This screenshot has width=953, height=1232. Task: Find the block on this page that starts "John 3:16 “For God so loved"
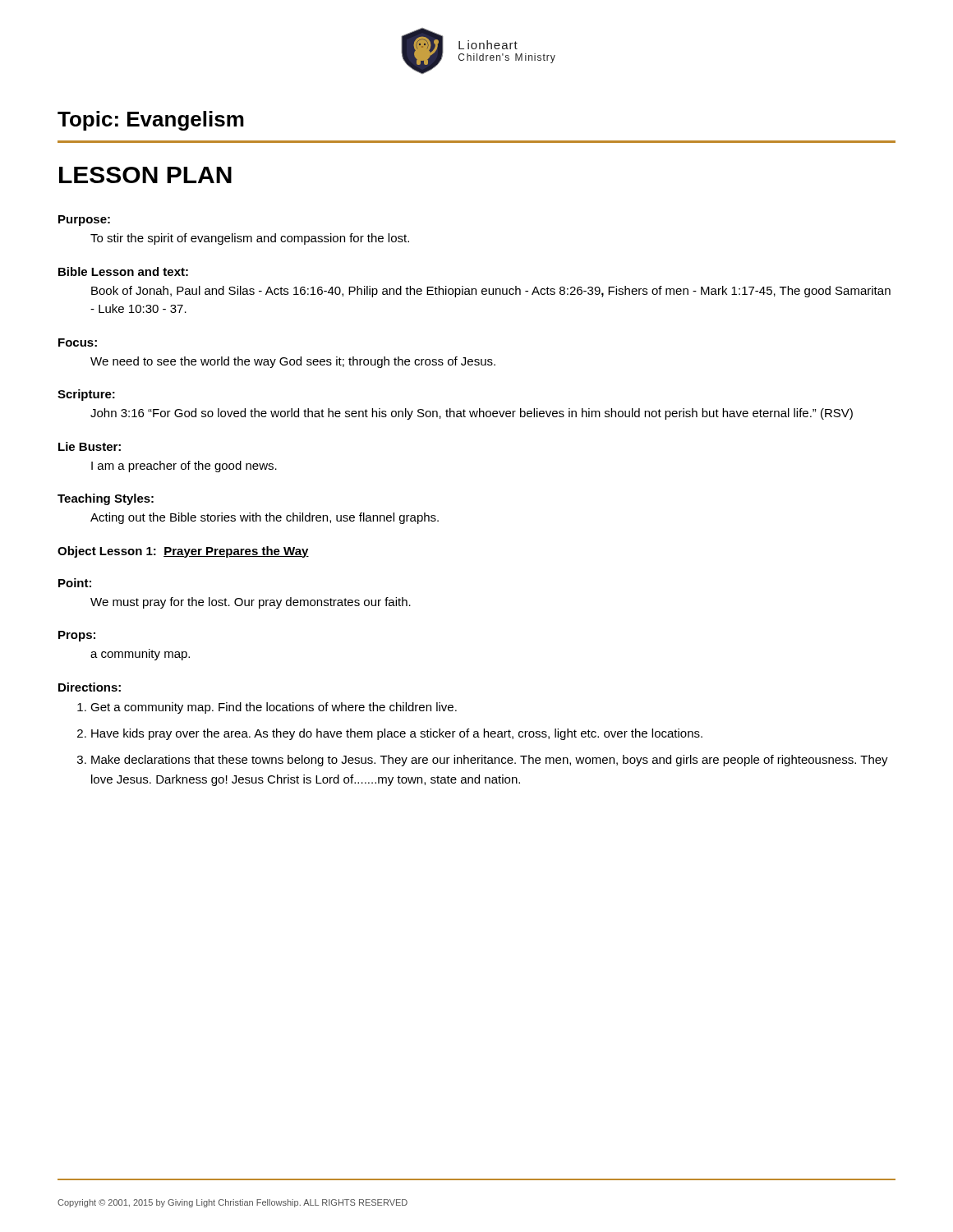[x=493, y=413]
